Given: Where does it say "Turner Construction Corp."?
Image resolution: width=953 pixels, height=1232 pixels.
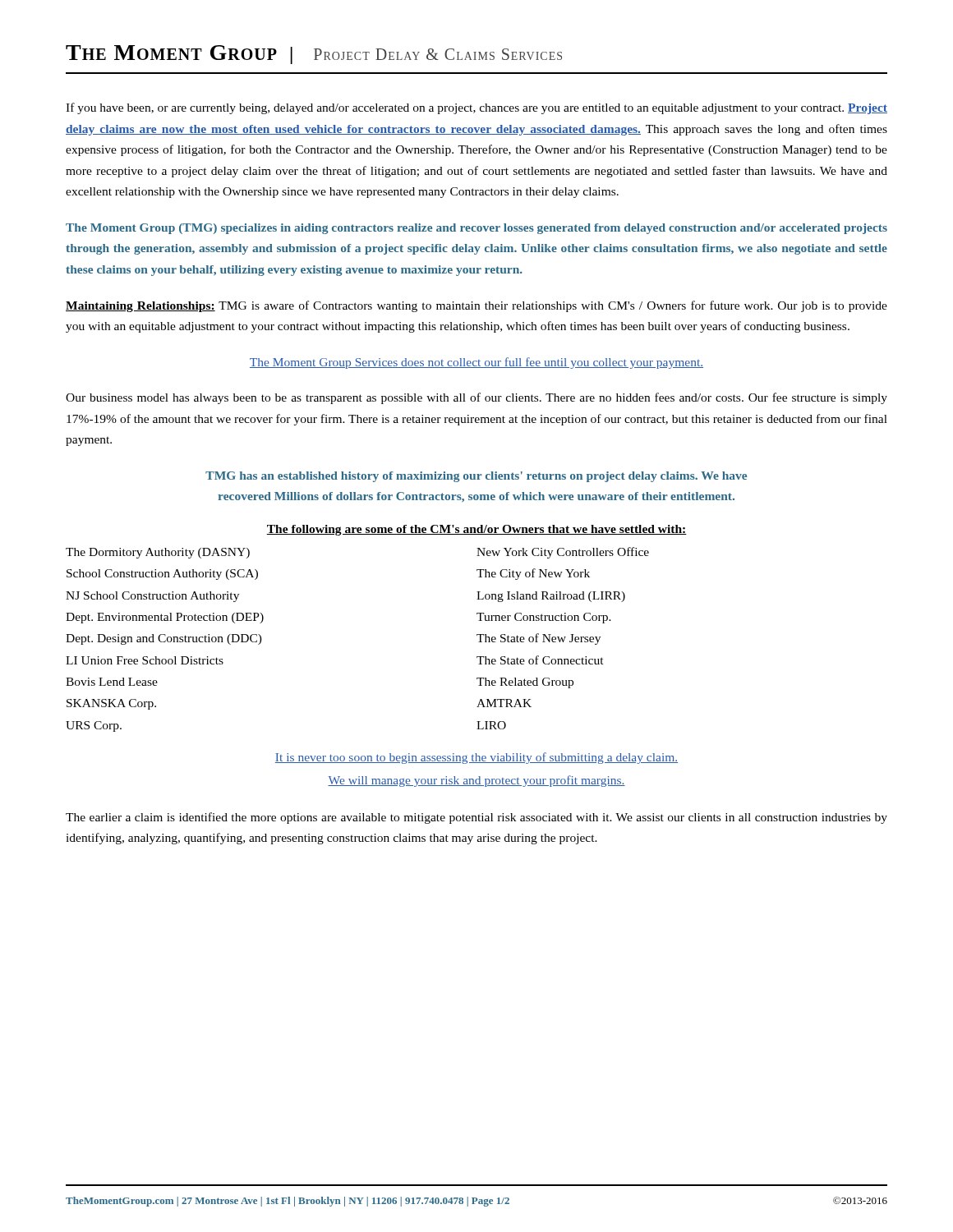Looking at the screenshot, I should click(x=544, y=616).
